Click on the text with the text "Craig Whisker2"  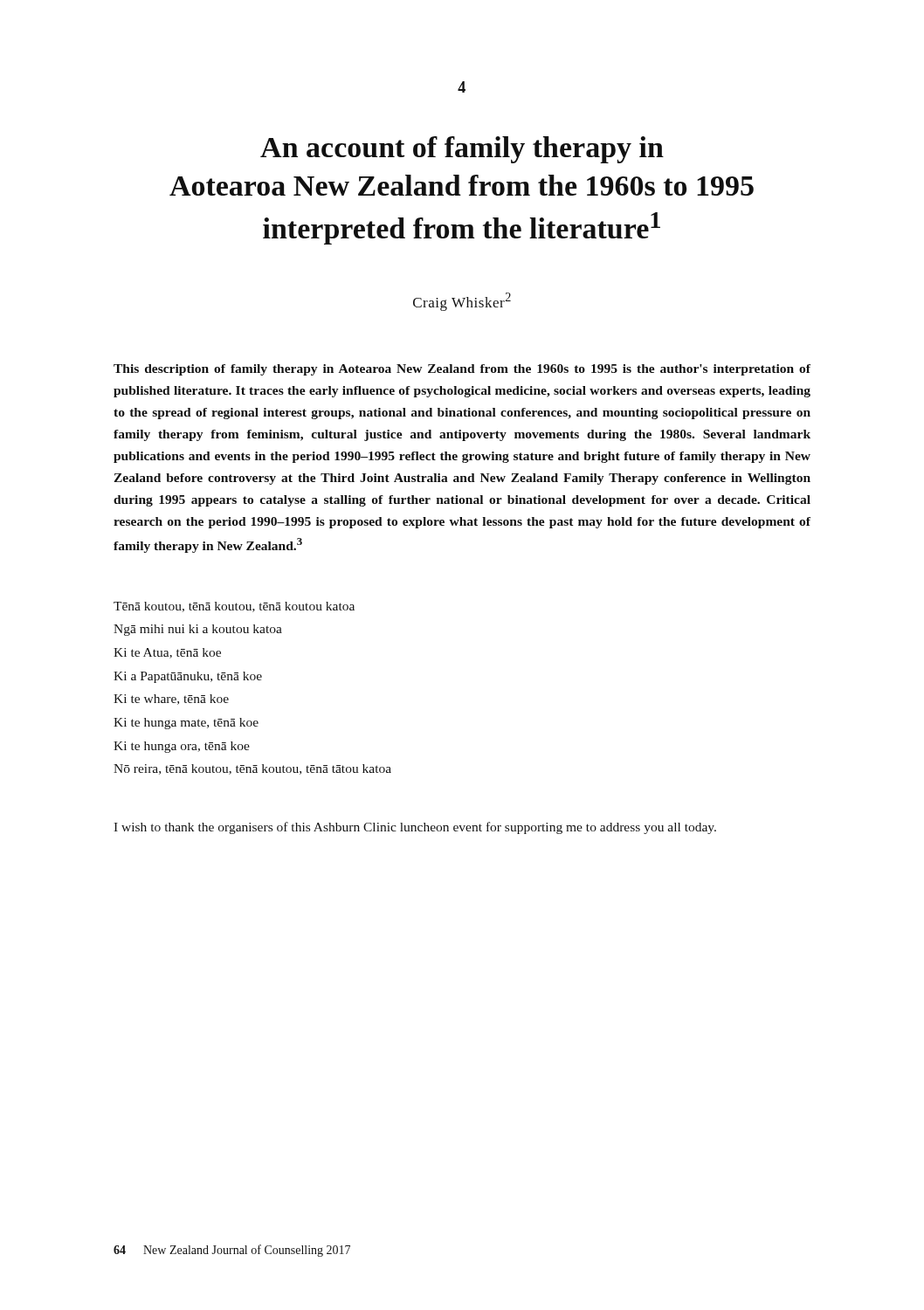tap(462, 300)
